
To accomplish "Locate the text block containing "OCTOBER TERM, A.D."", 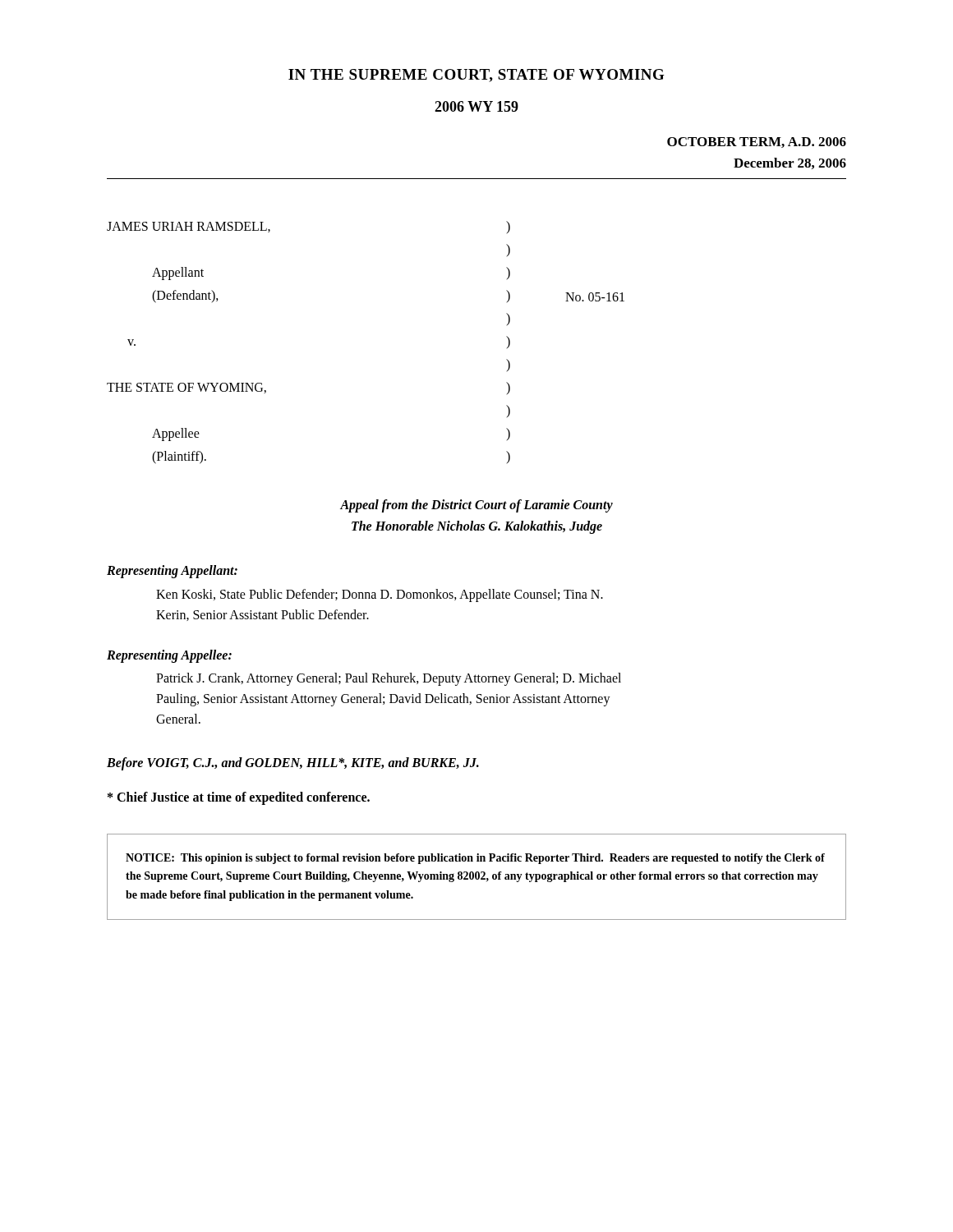I will [756, 142].
